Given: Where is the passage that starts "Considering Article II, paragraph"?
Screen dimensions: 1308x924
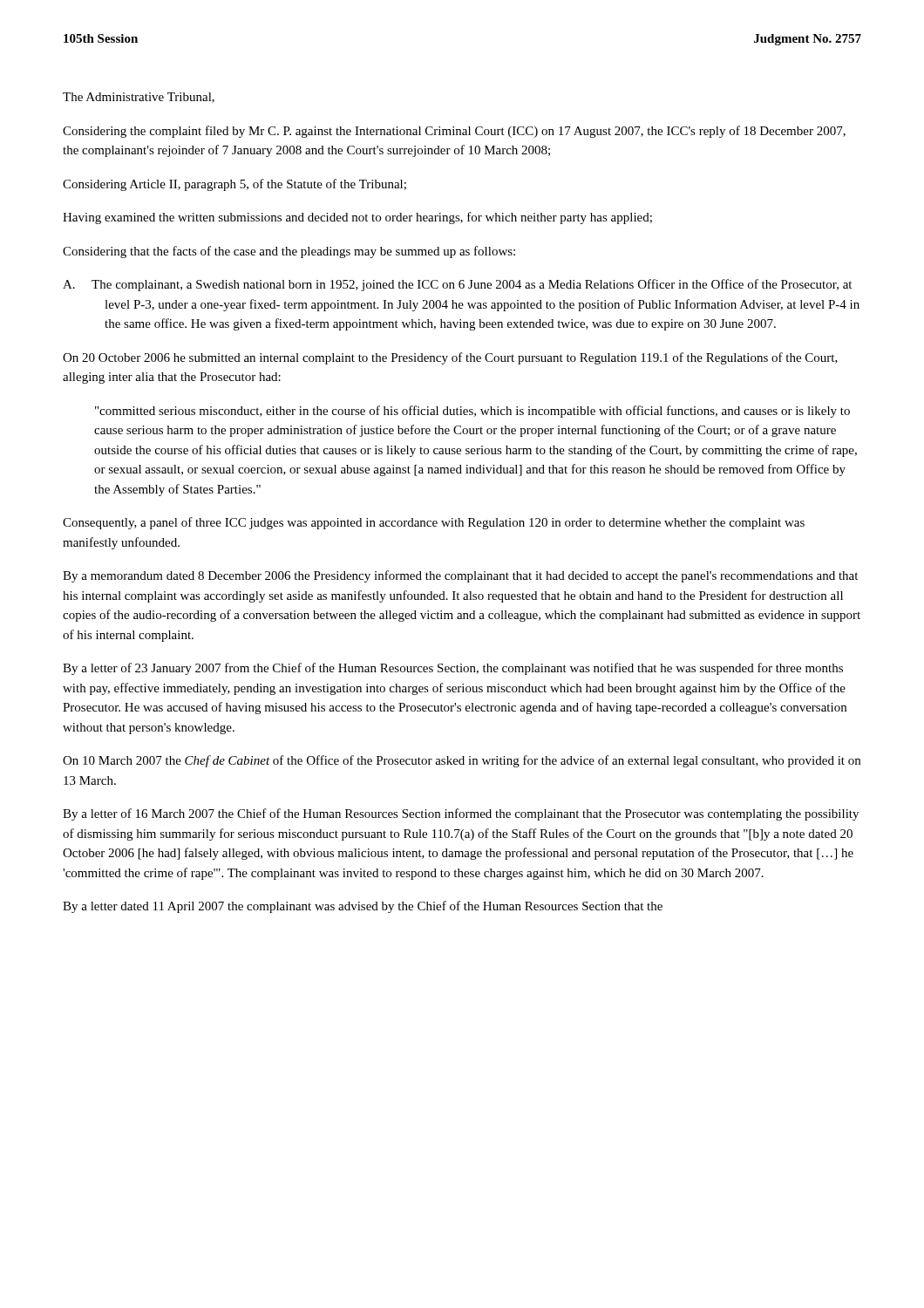Looking at the screenshot, I should (x=234, y=185).
